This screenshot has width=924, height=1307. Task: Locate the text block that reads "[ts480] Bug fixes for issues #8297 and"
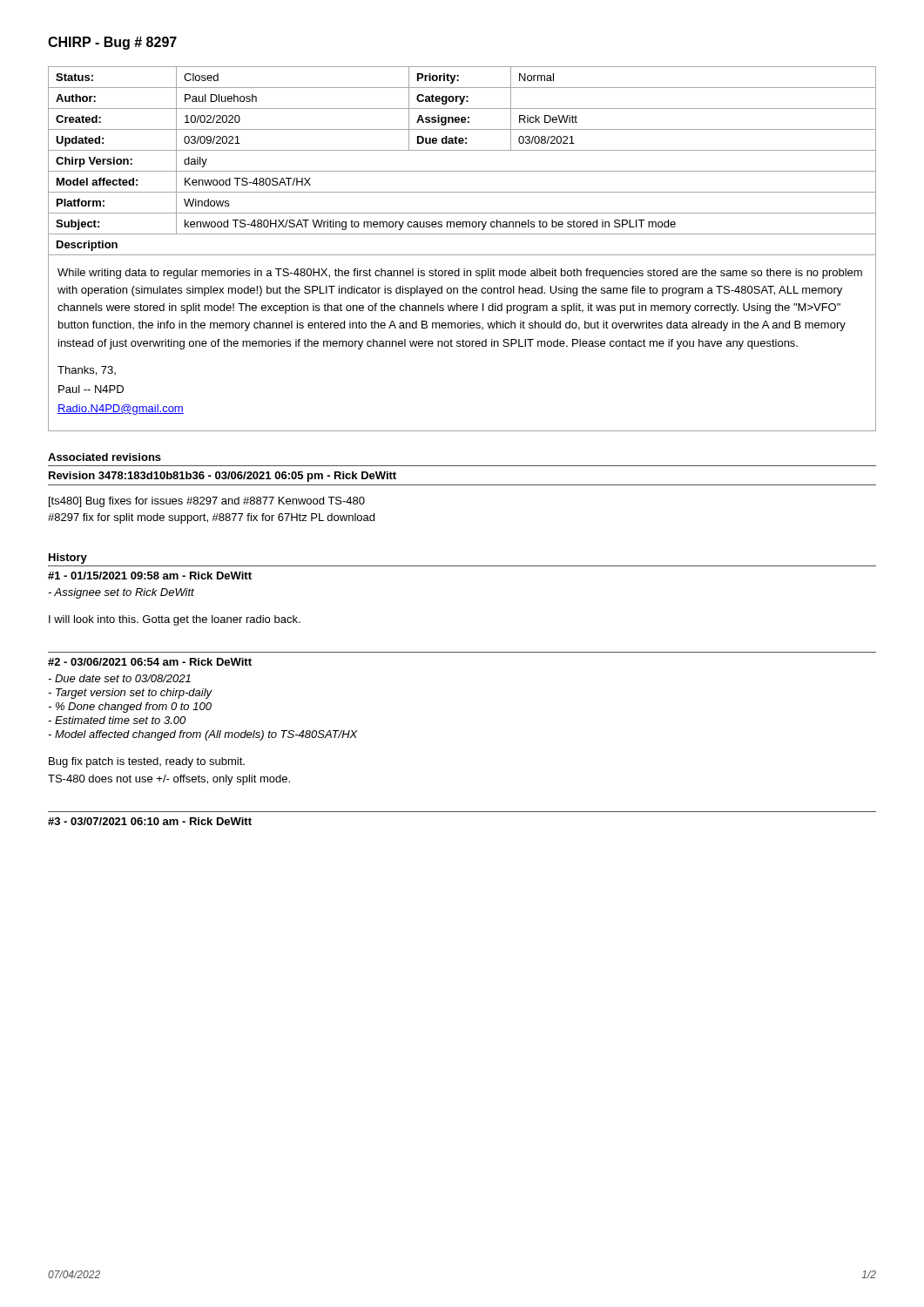pyautogui.click(x=212, y=509)
